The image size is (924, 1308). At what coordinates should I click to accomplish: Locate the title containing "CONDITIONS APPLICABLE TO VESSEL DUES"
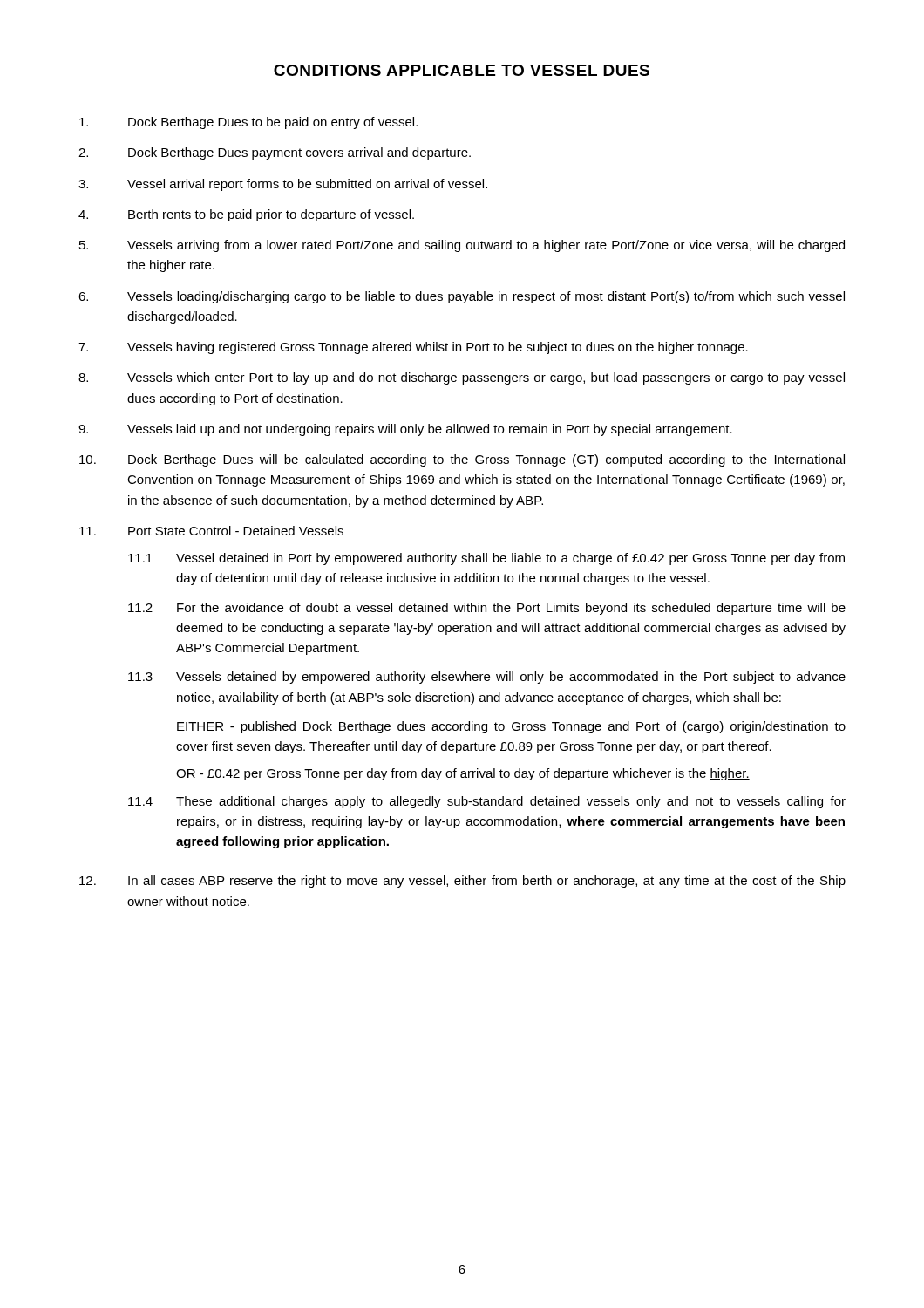462,70
